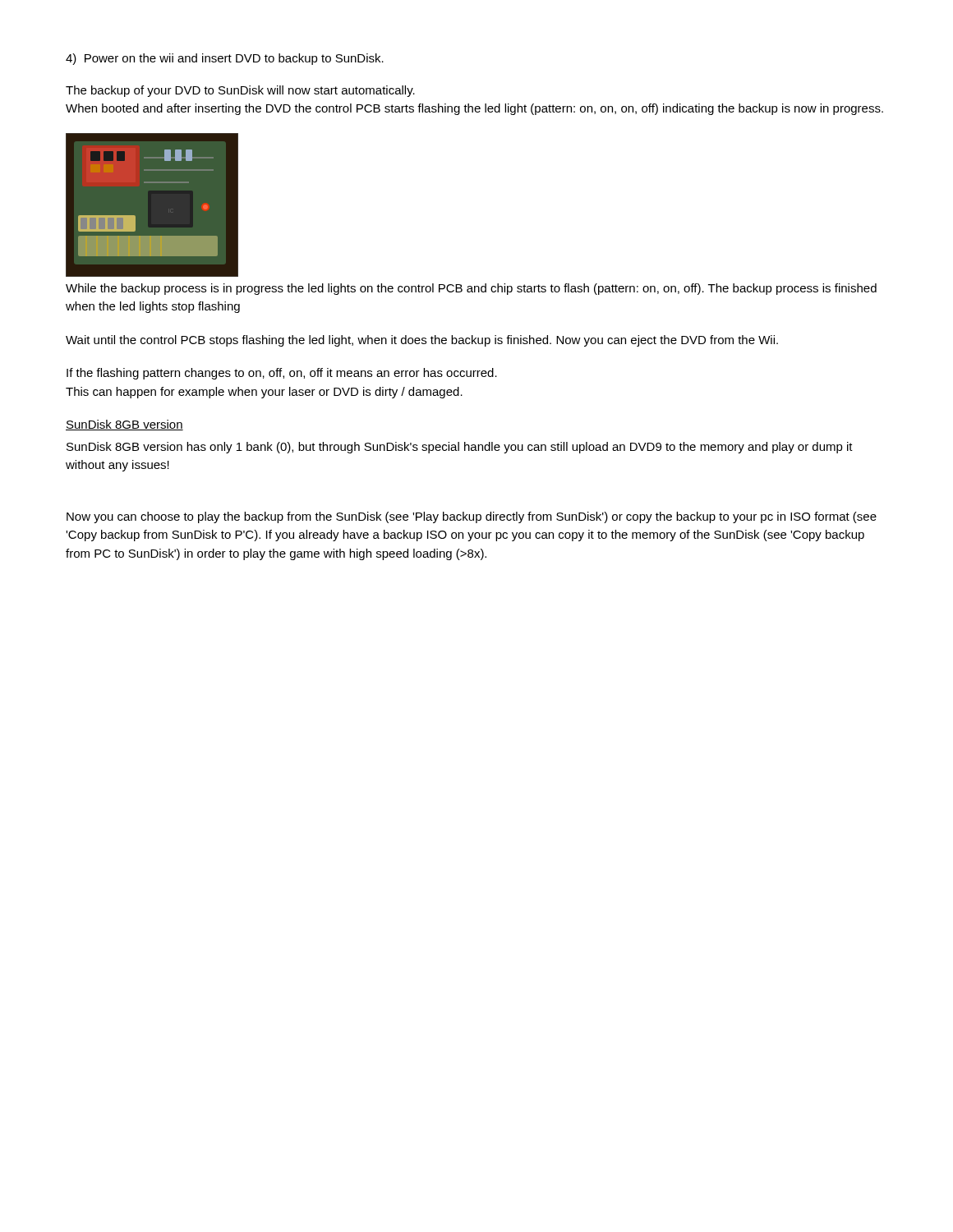Screen dimensions: 1232x953
Task: Point to the text starting "While the backup"
Action: coord(471,297)
